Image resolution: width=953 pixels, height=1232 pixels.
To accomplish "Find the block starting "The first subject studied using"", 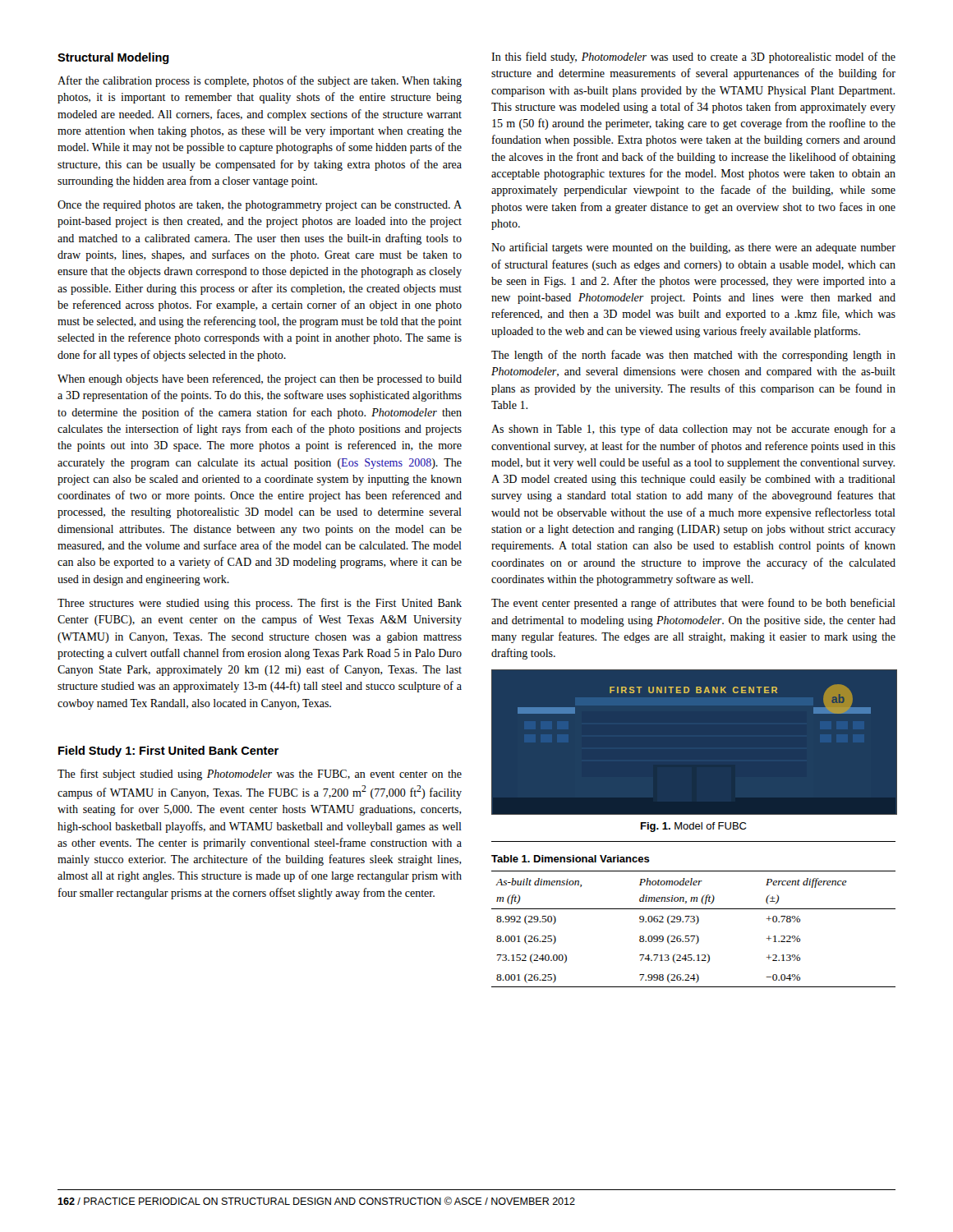I will 260,834.
